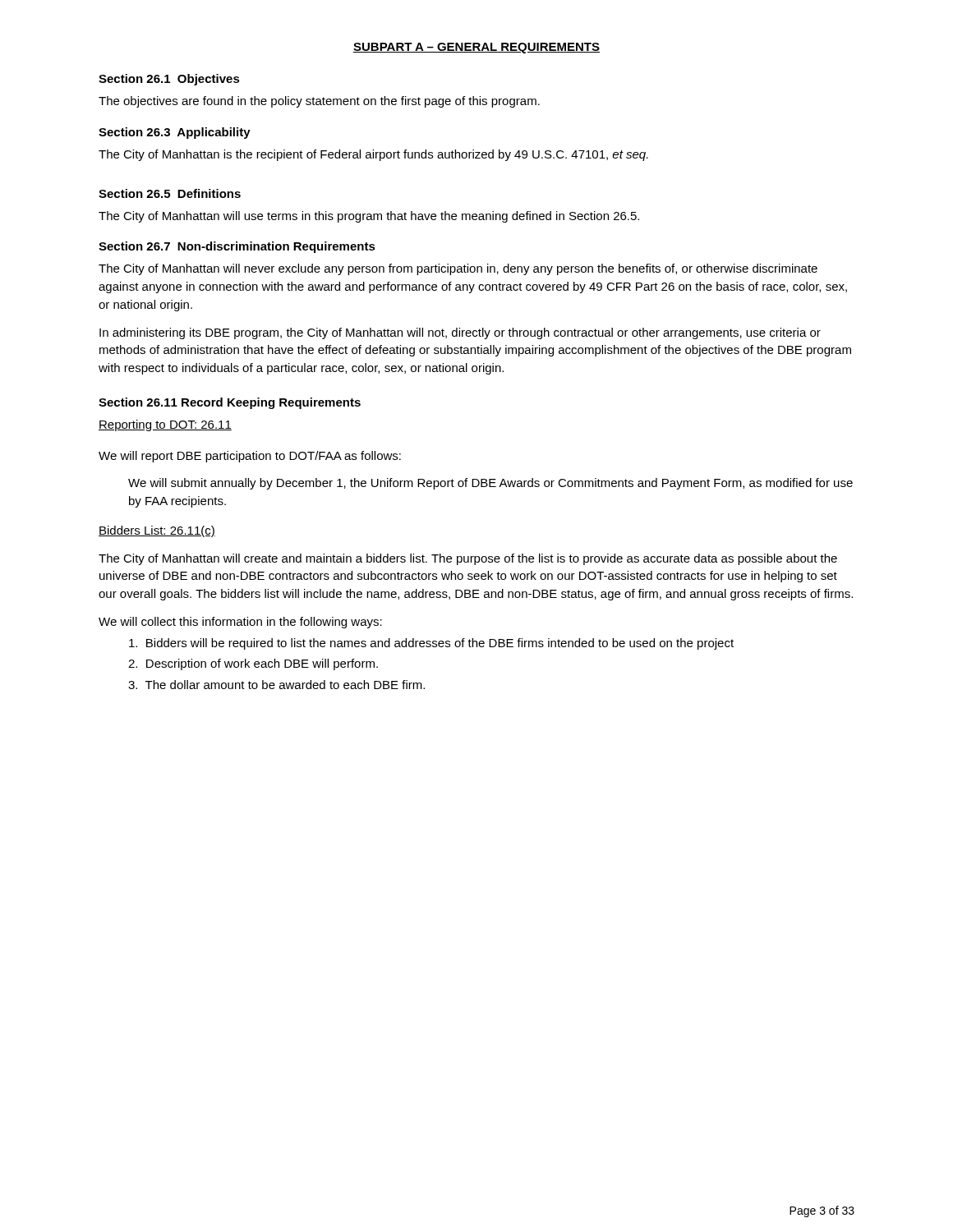Screen dimensions: 1232x953
Task: Find the text block with the text "We will report DBE participation to DOT/FAA as"
Action: click(250, 455)
